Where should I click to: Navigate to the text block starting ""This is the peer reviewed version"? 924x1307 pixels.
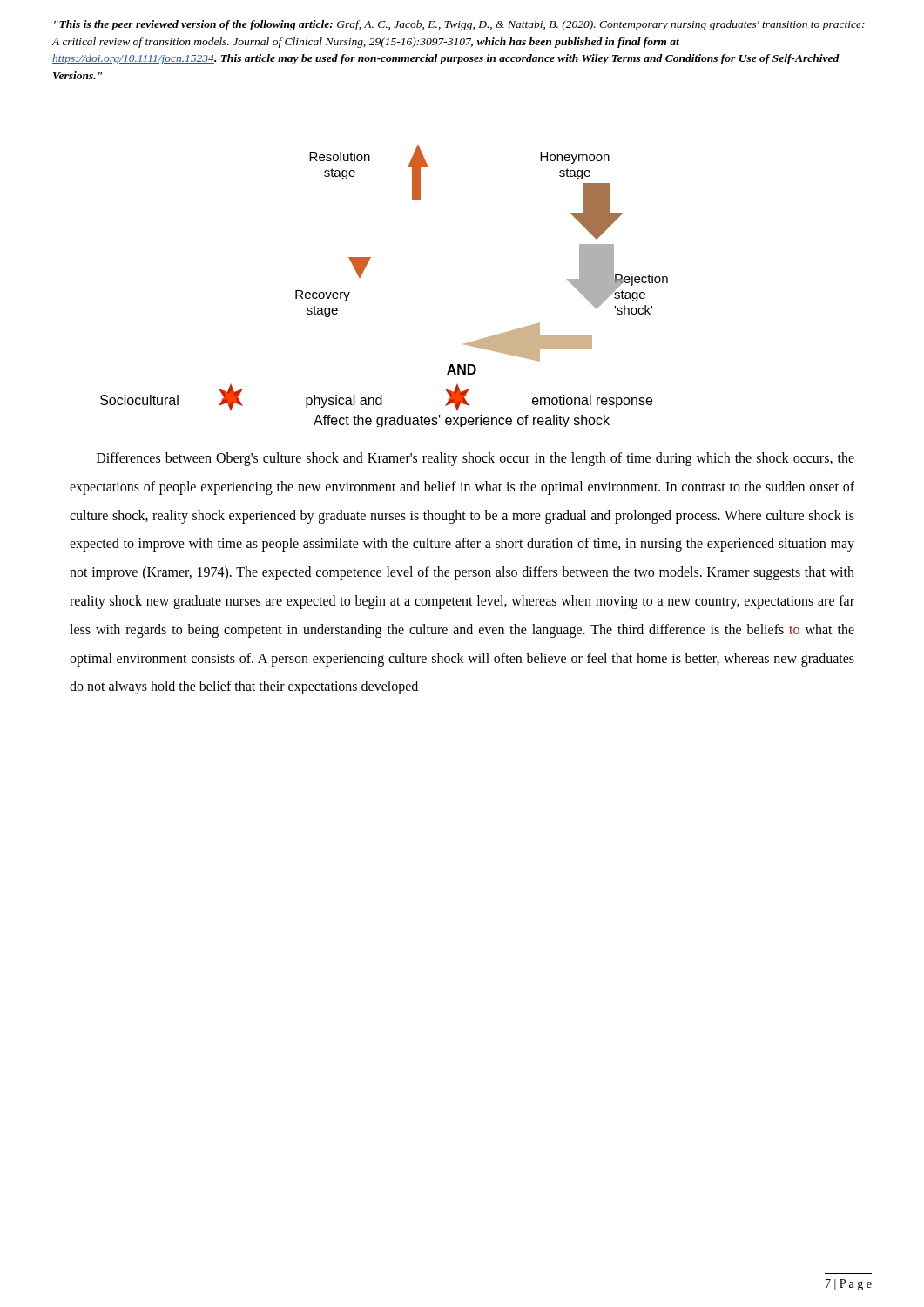[x=459, y=50]
